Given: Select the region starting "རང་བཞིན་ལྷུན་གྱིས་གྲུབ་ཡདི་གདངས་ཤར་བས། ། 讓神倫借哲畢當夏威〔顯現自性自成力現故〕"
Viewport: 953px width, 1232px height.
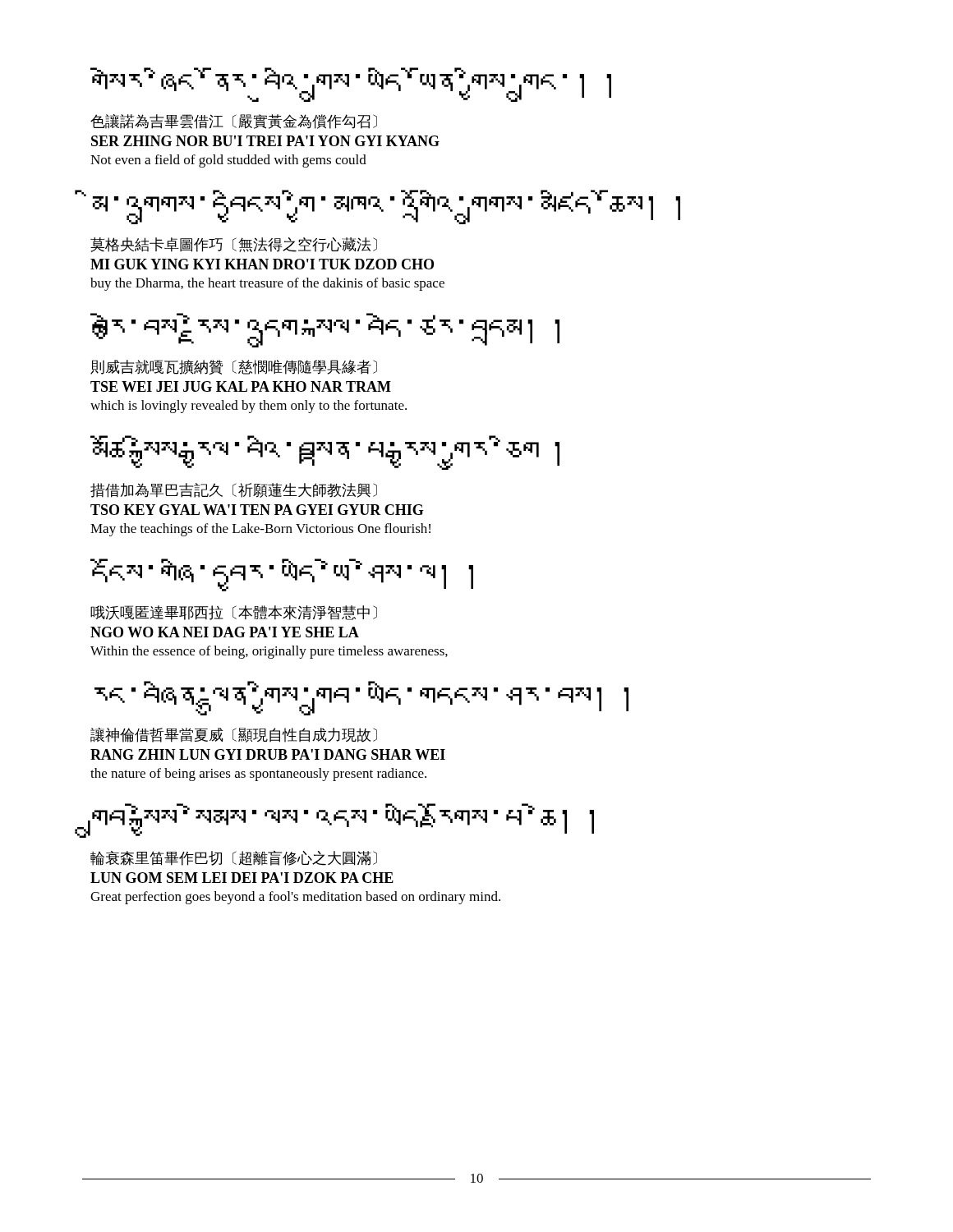Looking at the screenshot, I should pyautogui.click(x=359, y=731).
